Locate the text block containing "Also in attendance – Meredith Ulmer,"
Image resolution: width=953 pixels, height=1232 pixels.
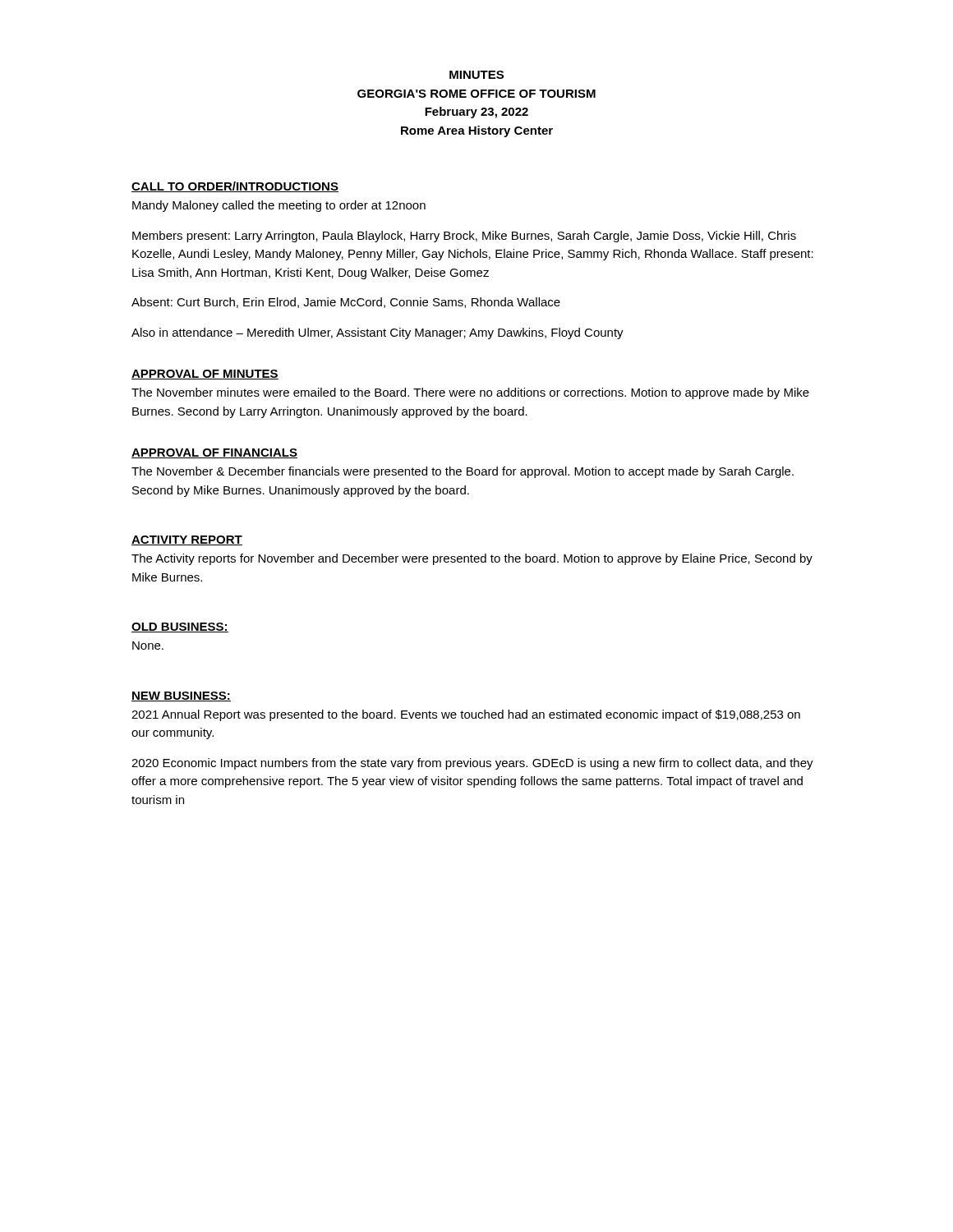point(377,332)
